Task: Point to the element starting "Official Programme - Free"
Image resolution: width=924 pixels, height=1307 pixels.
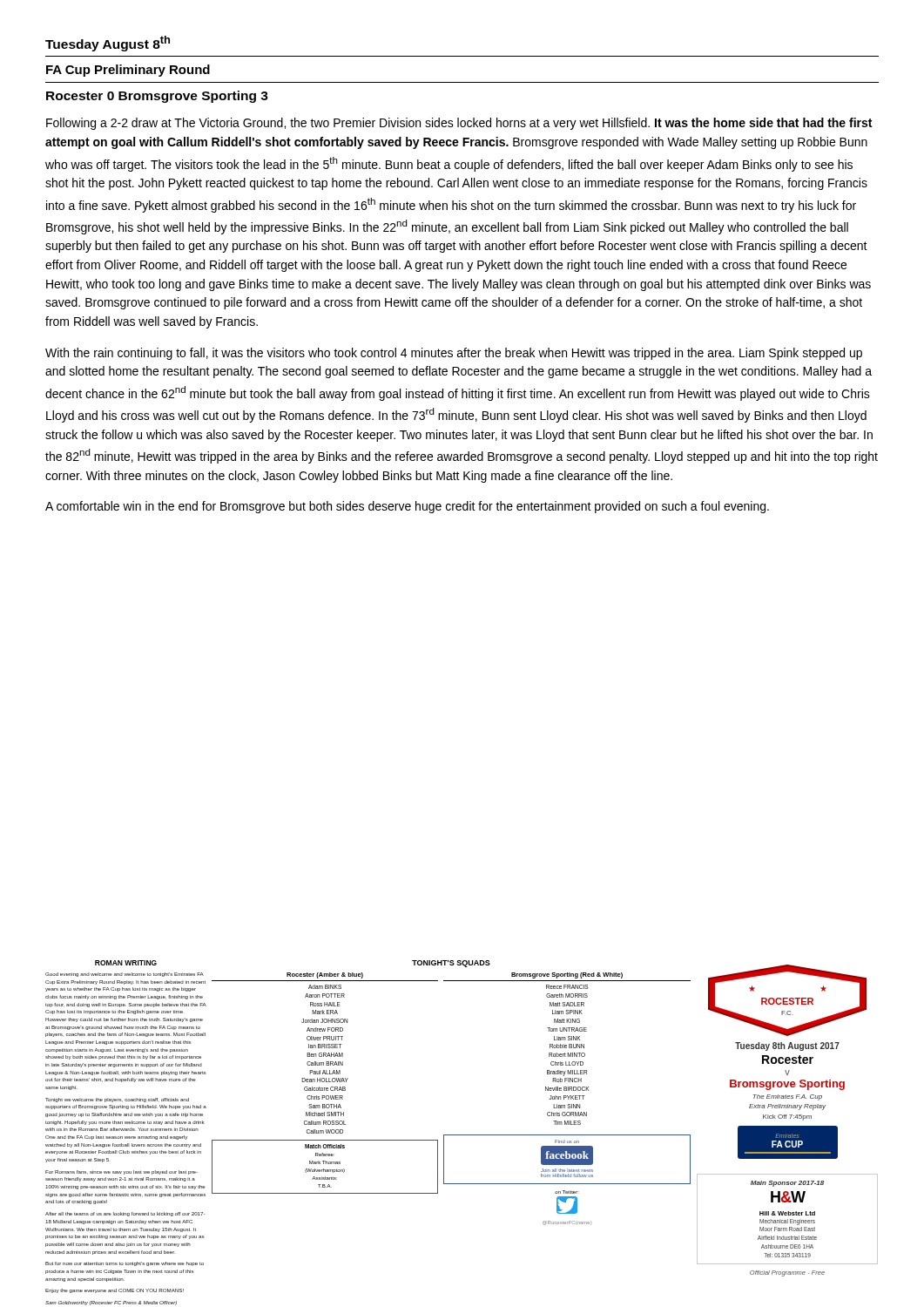Action: [787, 1273]
